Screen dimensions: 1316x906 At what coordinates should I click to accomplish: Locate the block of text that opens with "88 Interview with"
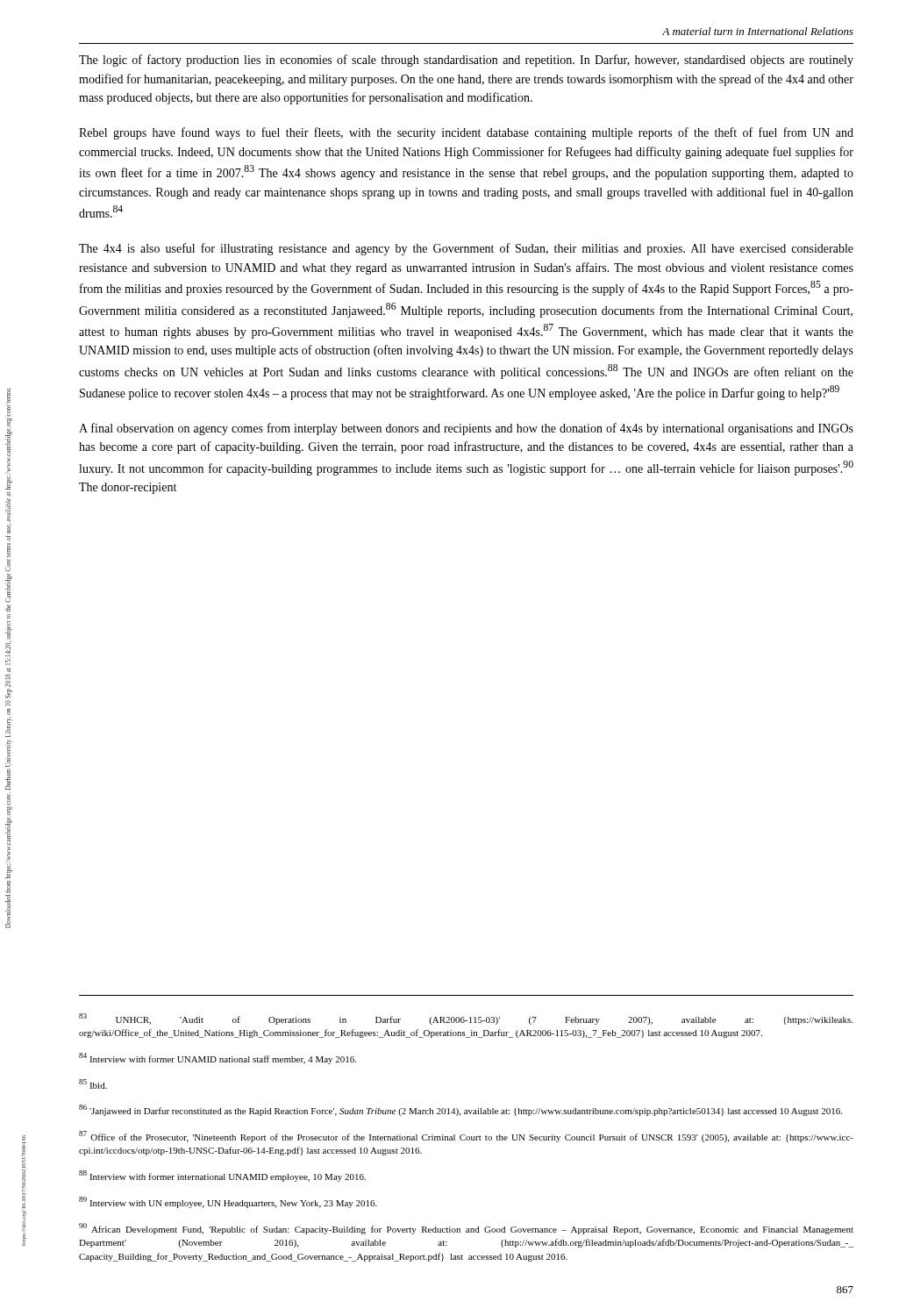tap(222, 1176)
